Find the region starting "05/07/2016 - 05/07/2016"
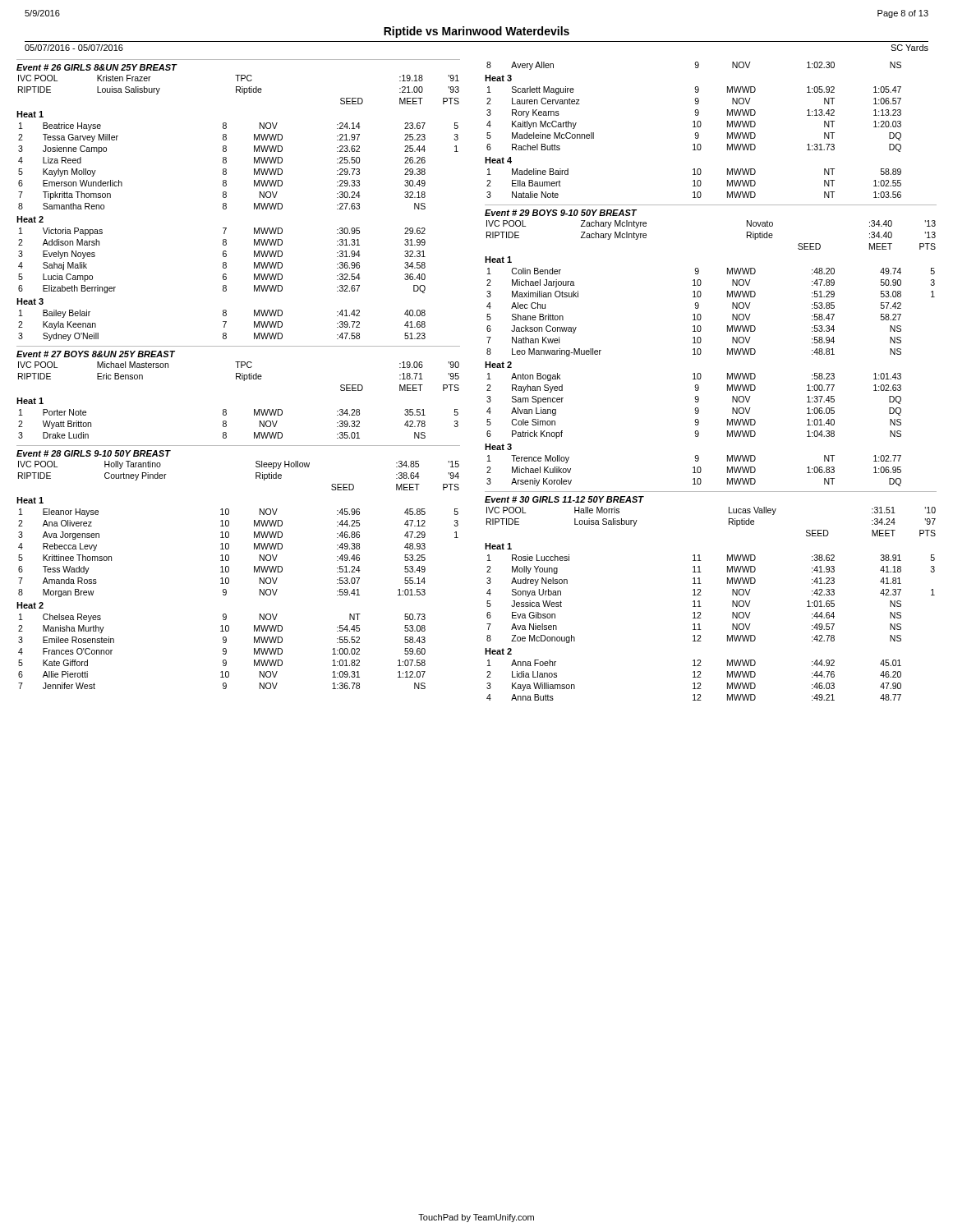The height and width of the screenshot is (1232, 953). 74,48
